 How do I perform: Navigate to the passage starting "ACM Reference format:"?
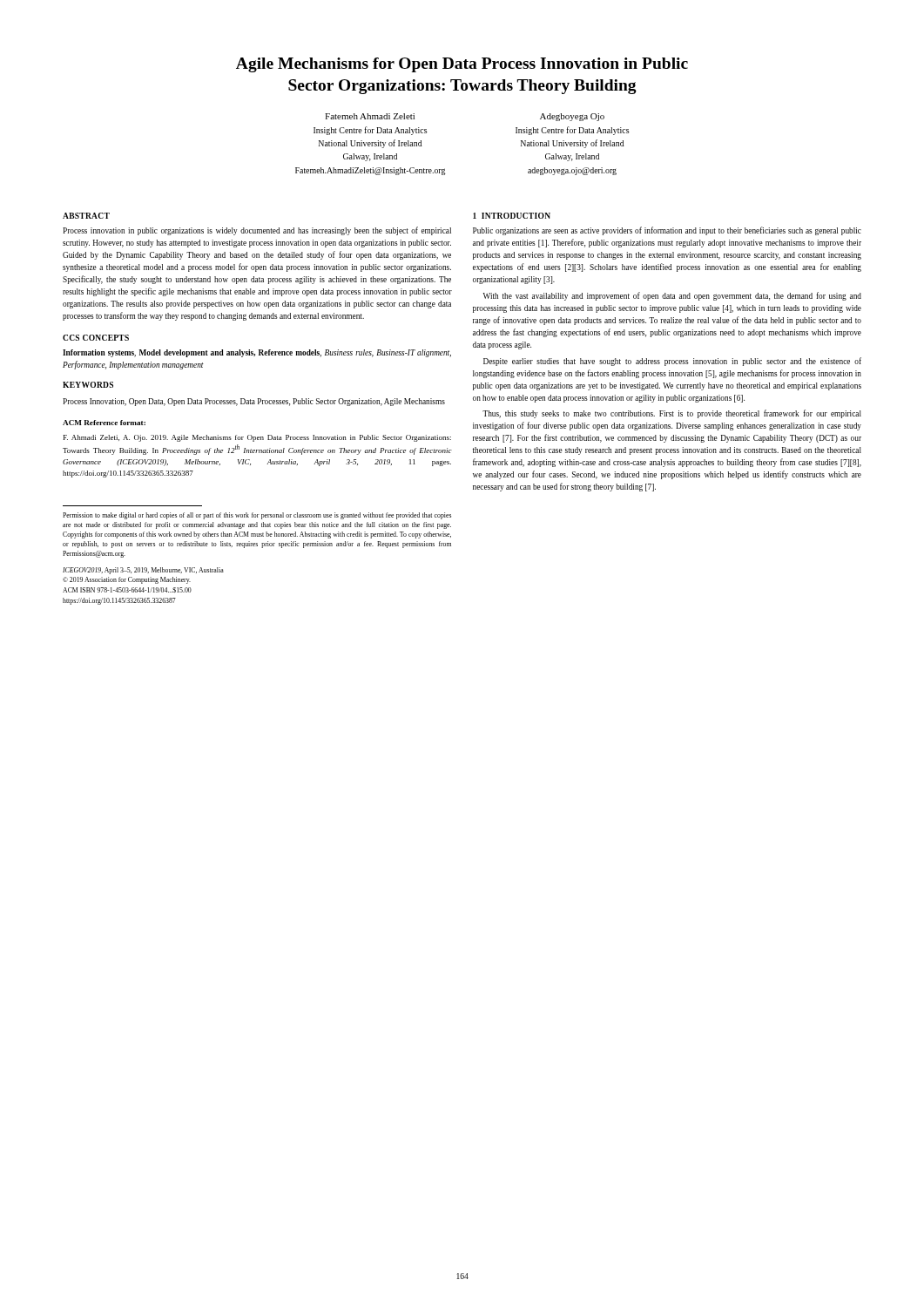point(104,423)
